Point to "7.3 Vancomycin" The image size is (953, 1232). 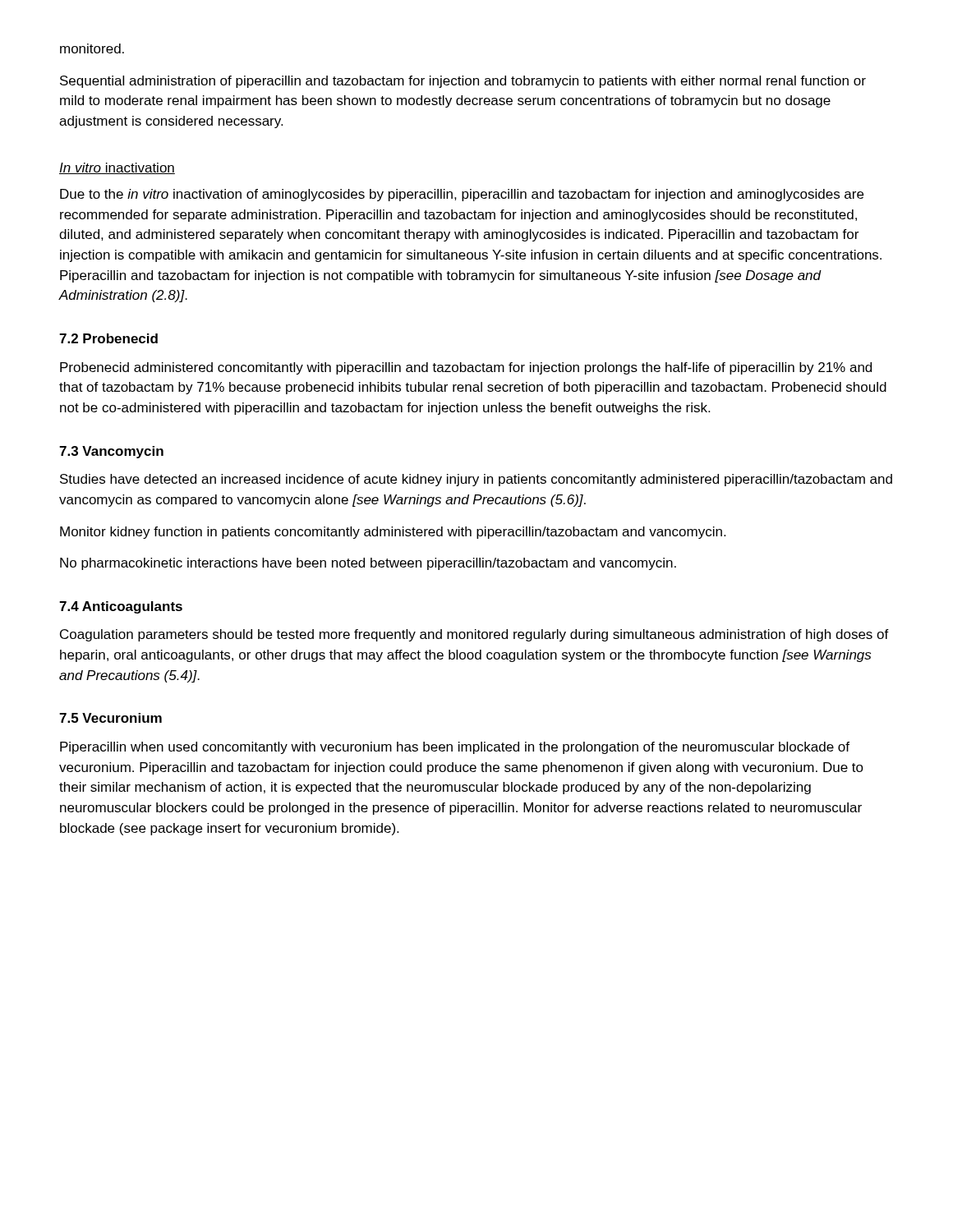tap(112, 451)
